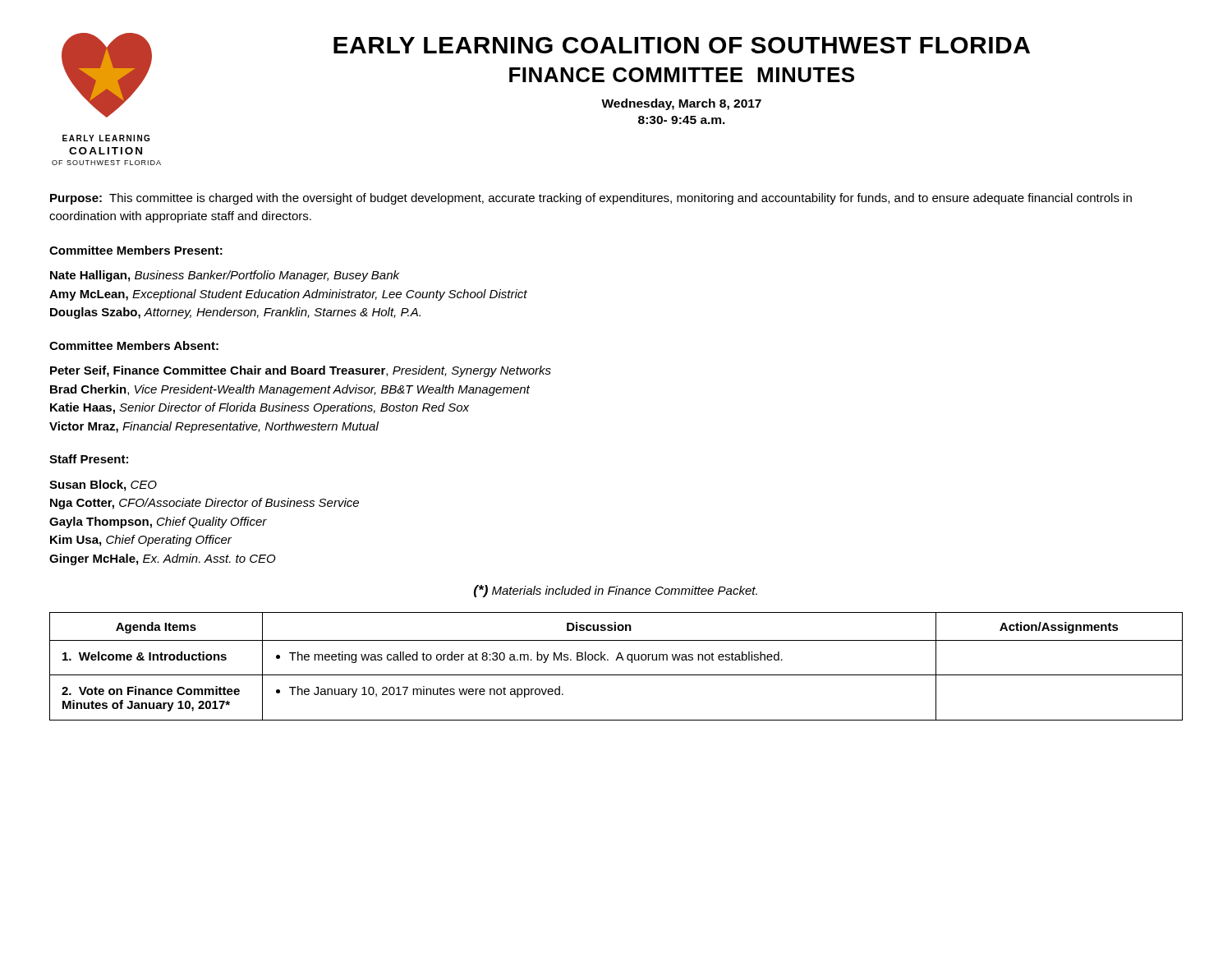Viewport: 1232px width, 953px height.
Task: Click where it says "FINANCE COMMITTEE MINUTES"
Action: coord(682,75)
